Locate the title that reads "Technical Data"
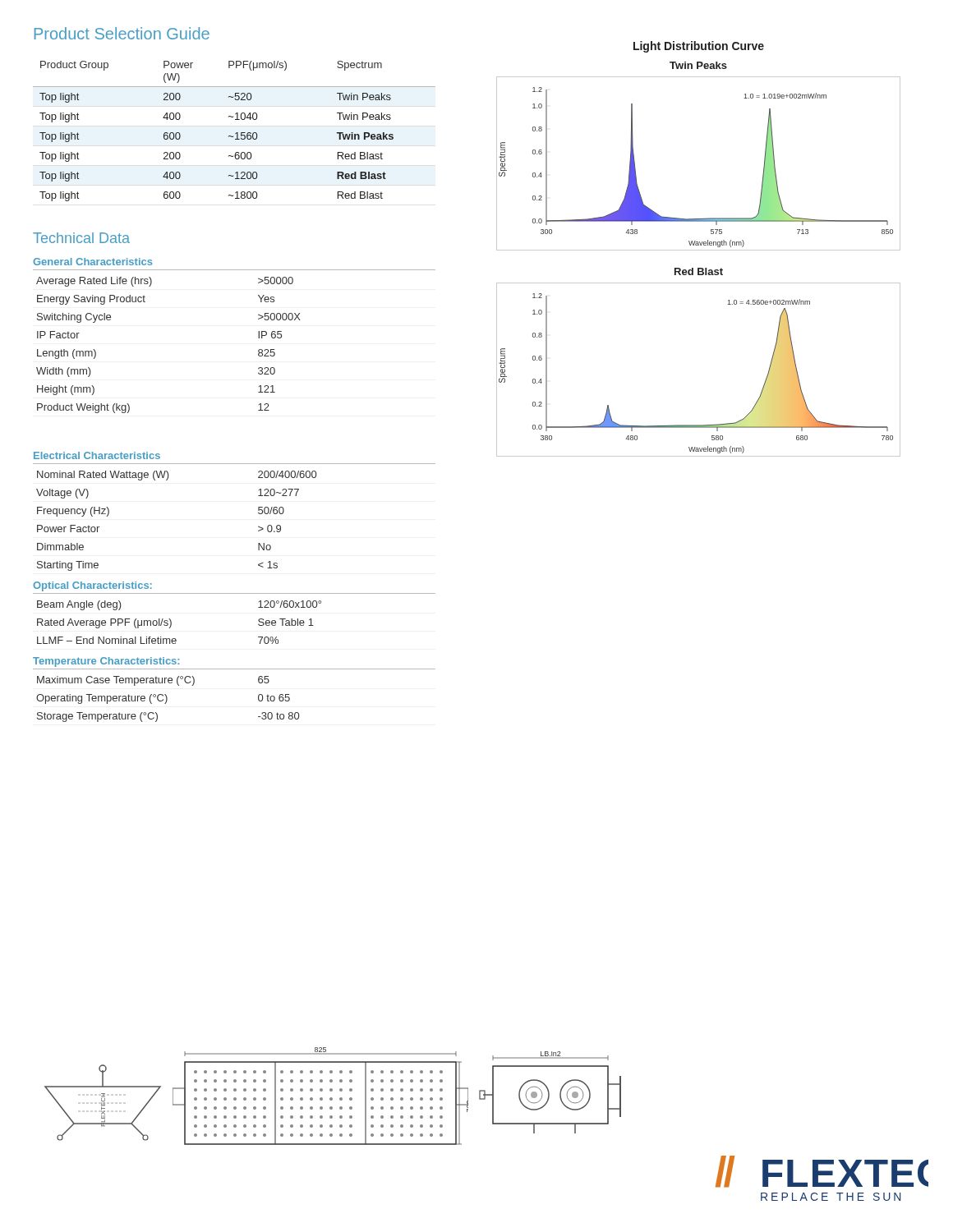Image resolution: width=953 pixels, height=1232 pixels. pyautogui.click(x=81, y=238)
